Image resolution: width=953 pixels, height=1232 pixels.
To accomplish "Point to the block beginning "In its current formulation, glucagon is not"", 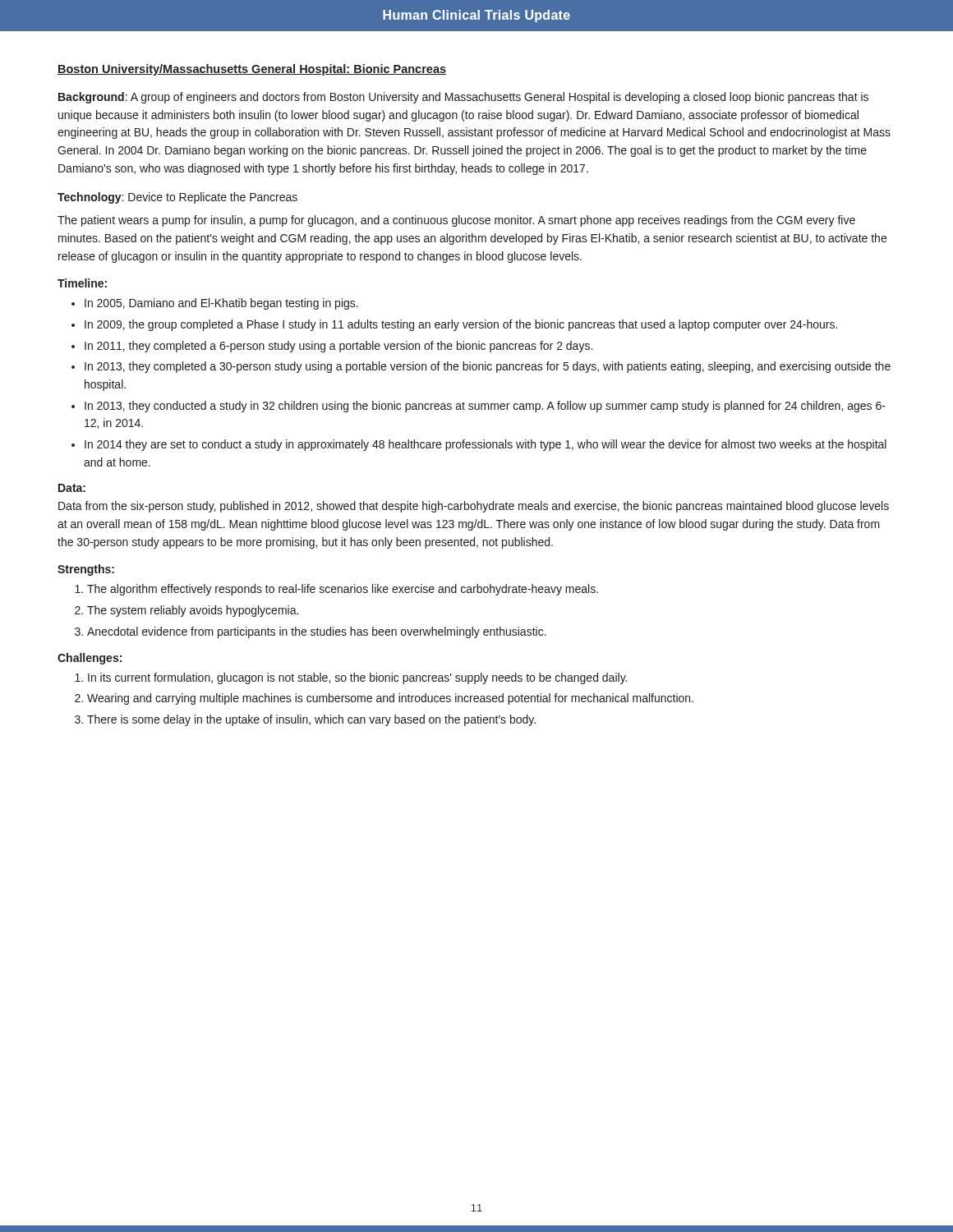I will point(358,677).
